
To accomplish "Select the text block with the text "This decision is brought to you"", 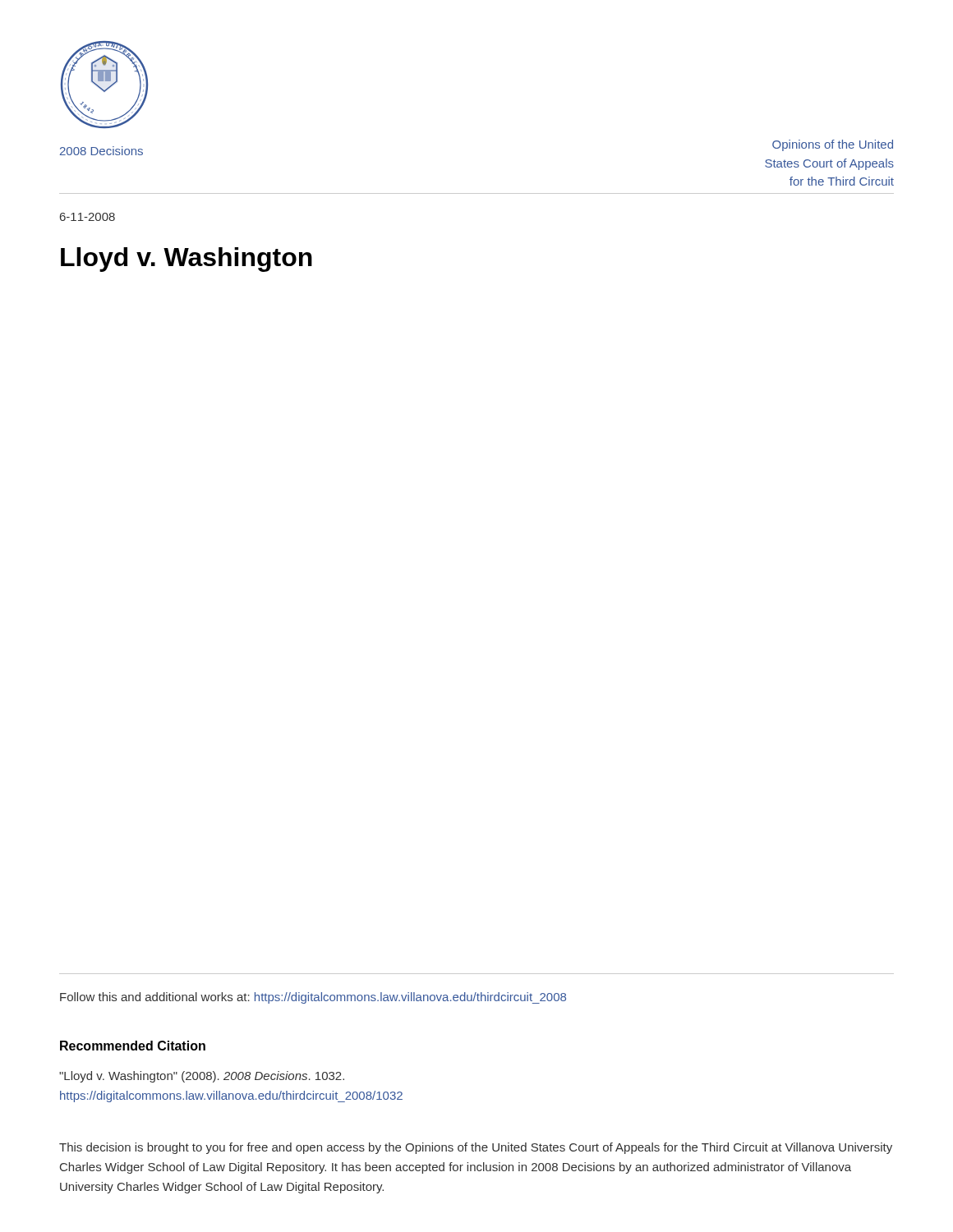I will pyautogui.click(x=476, y=1167).
